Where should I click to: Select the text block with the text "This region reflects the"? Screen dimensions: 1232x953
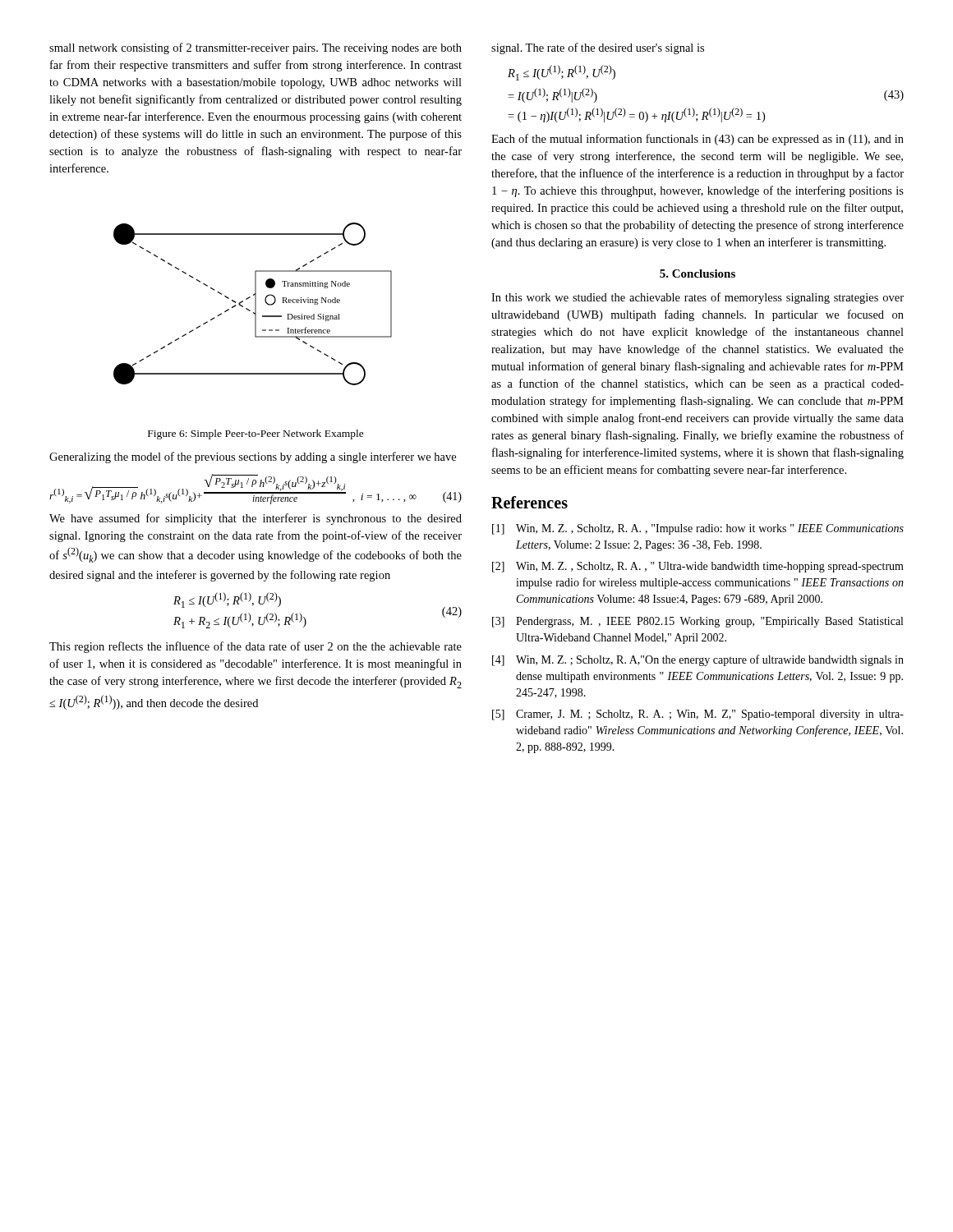pos(255,675)
